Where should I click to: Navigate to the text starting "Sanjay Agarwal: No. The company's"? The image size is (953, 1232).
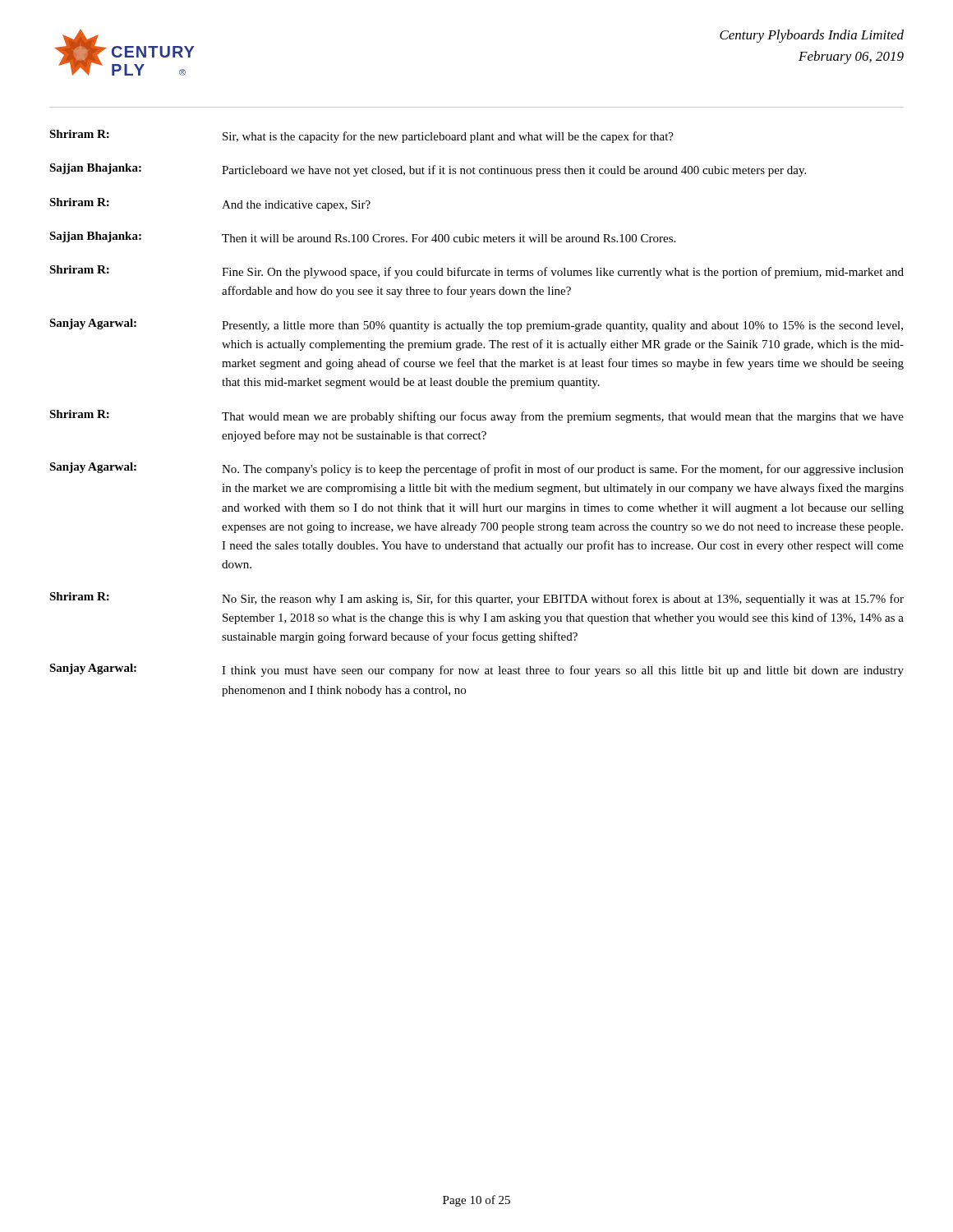coord(476,517)
